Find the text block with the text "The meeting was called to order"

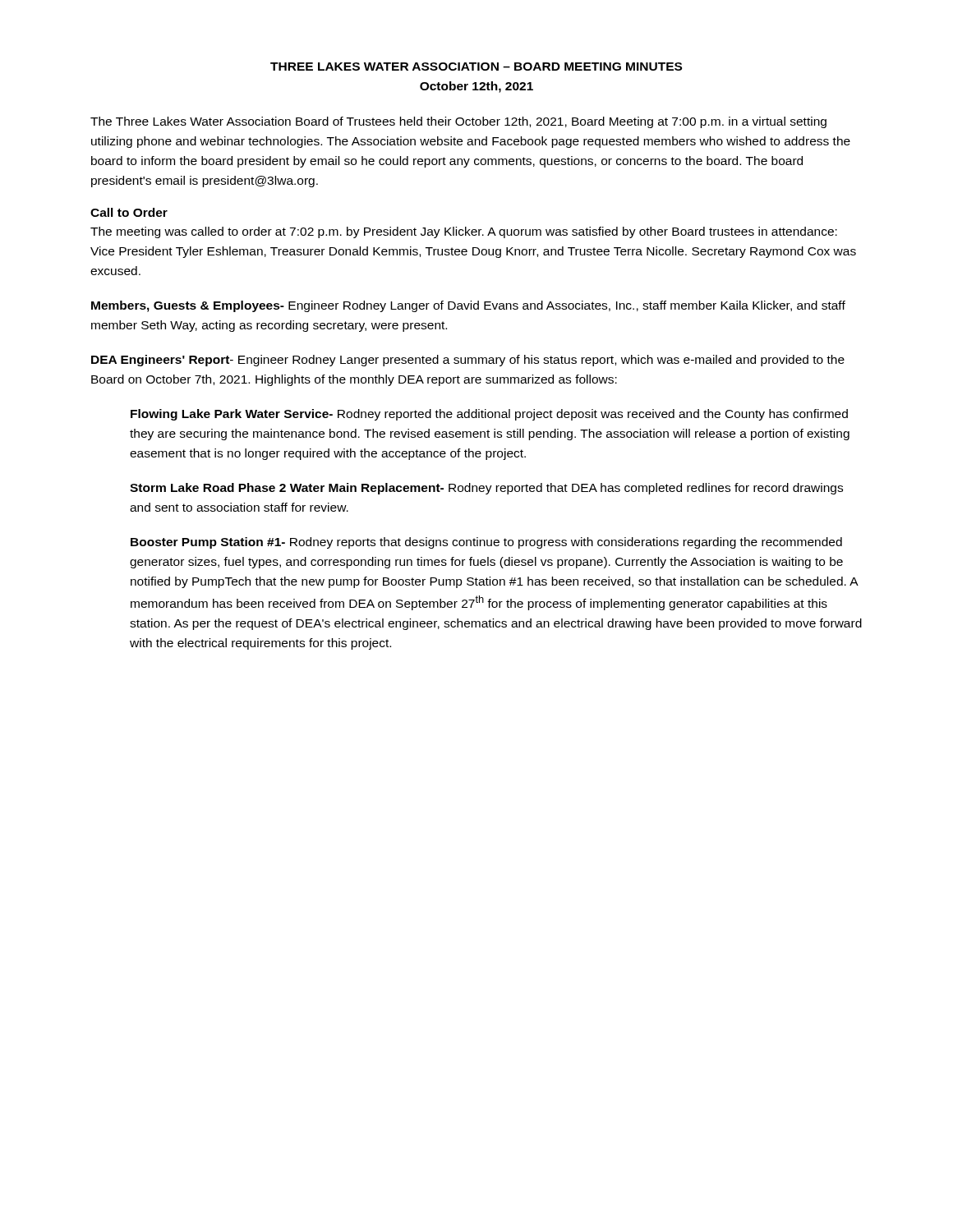(473, 251)
